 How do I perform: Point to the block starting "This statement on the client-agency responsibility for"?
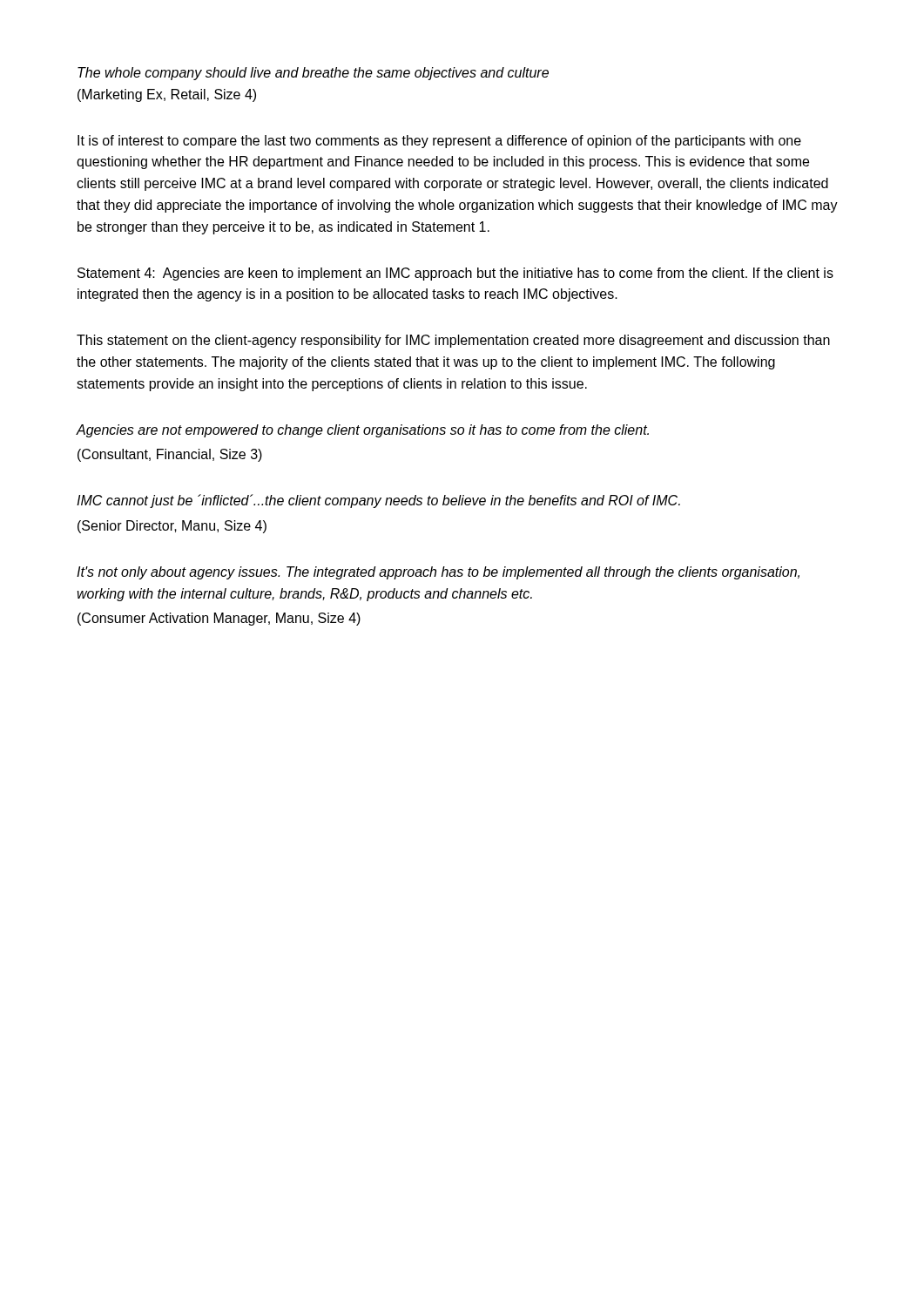[x=453, y=362]
